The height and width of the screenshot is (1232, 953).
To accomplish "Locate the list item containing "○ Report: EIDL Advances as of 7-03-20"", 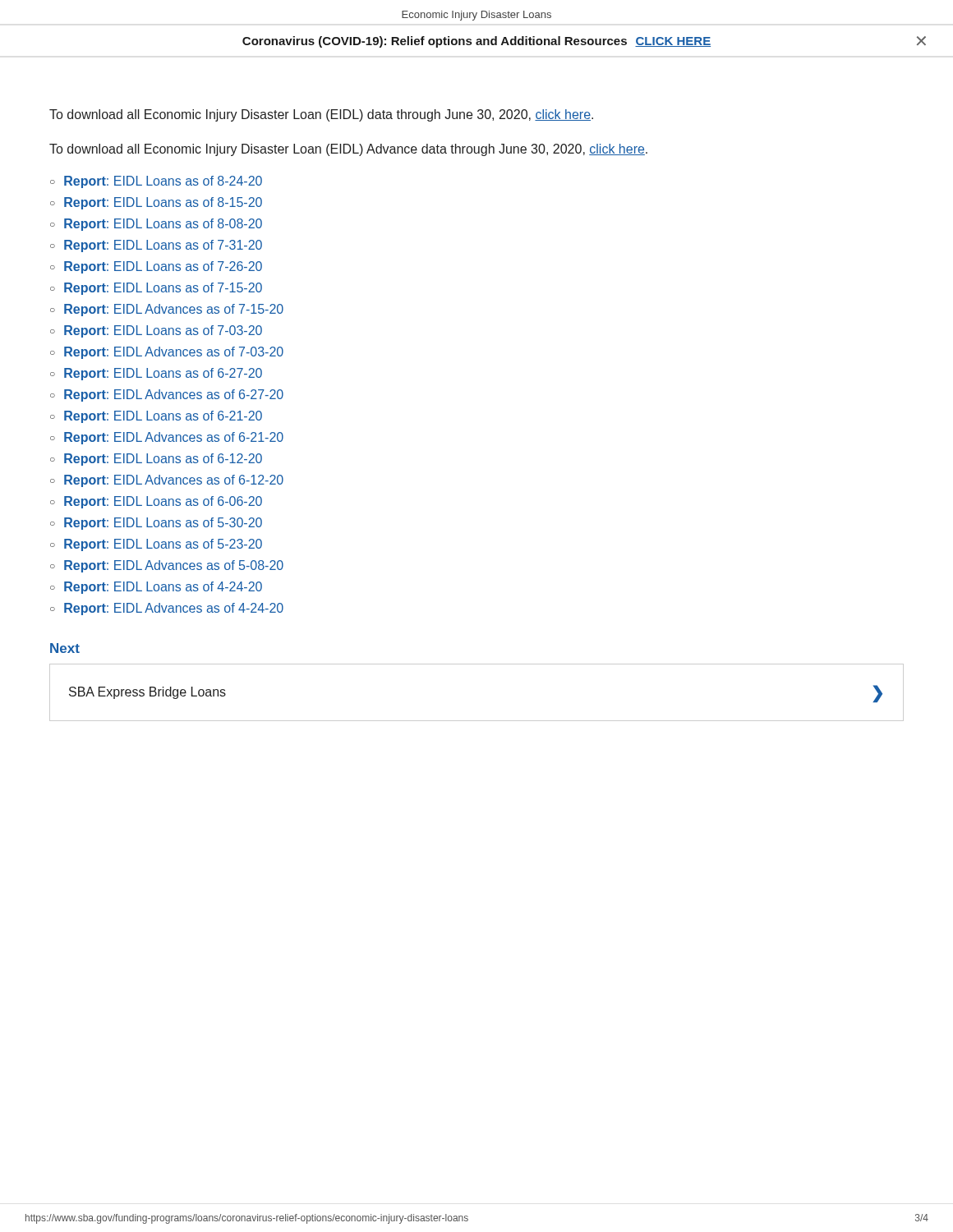I will pos(166,352).
